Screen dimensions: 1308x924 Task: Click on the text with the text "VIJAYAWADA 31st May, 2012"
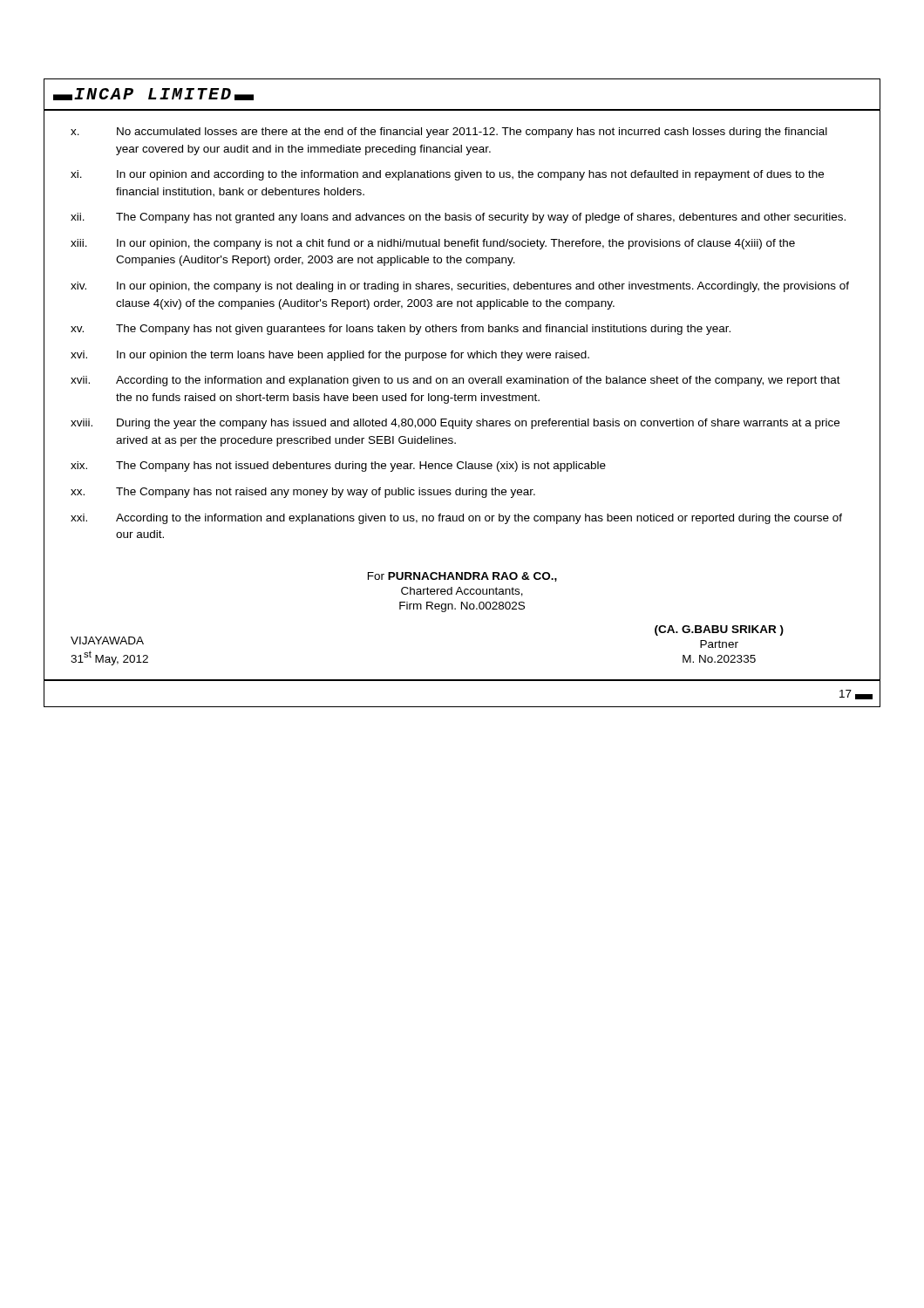(x=110, y=650)
